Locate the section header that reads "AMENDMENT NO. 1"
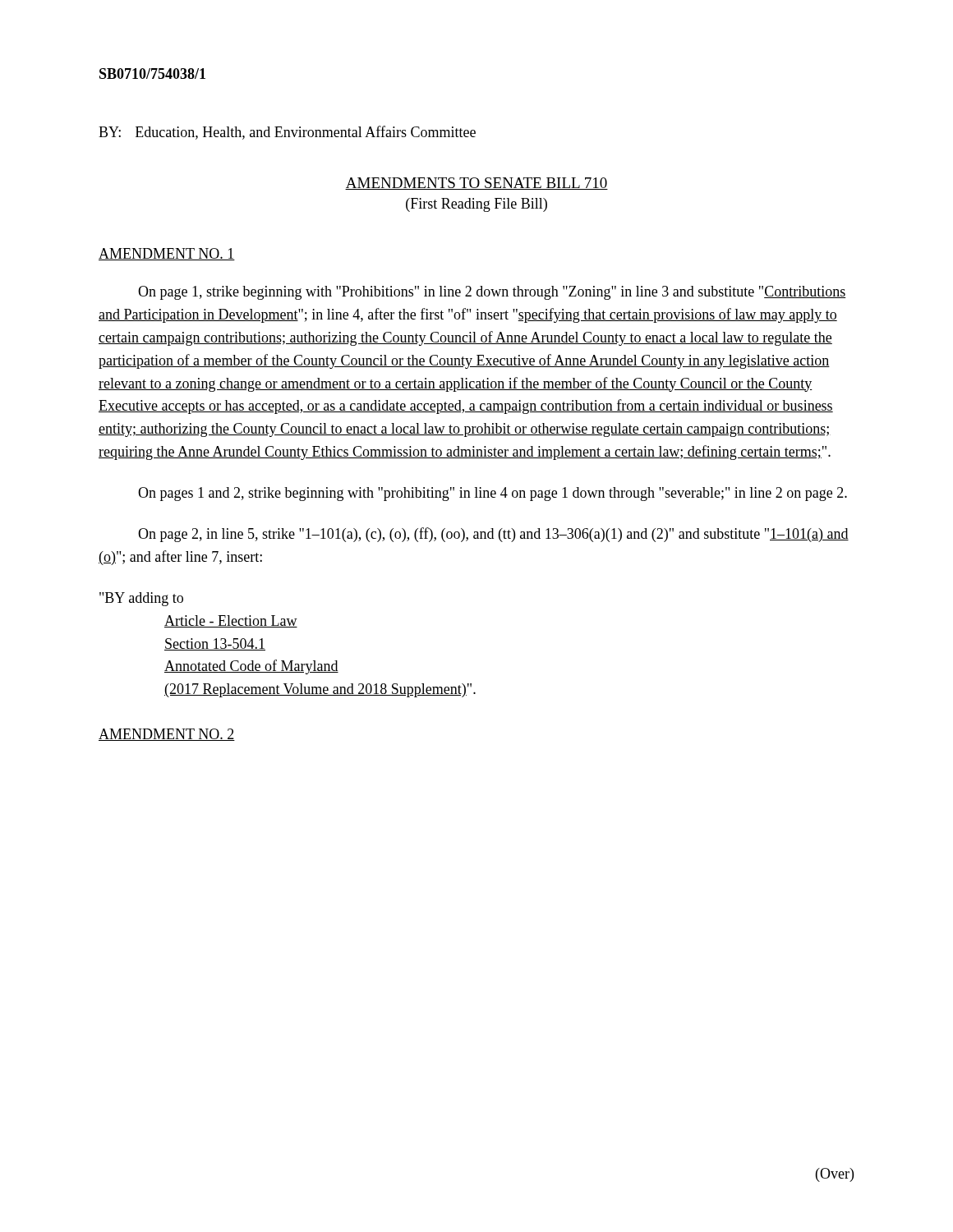The width and height of the screenshot is (953, 1232). pyautogui.click(x=166, y=254)
